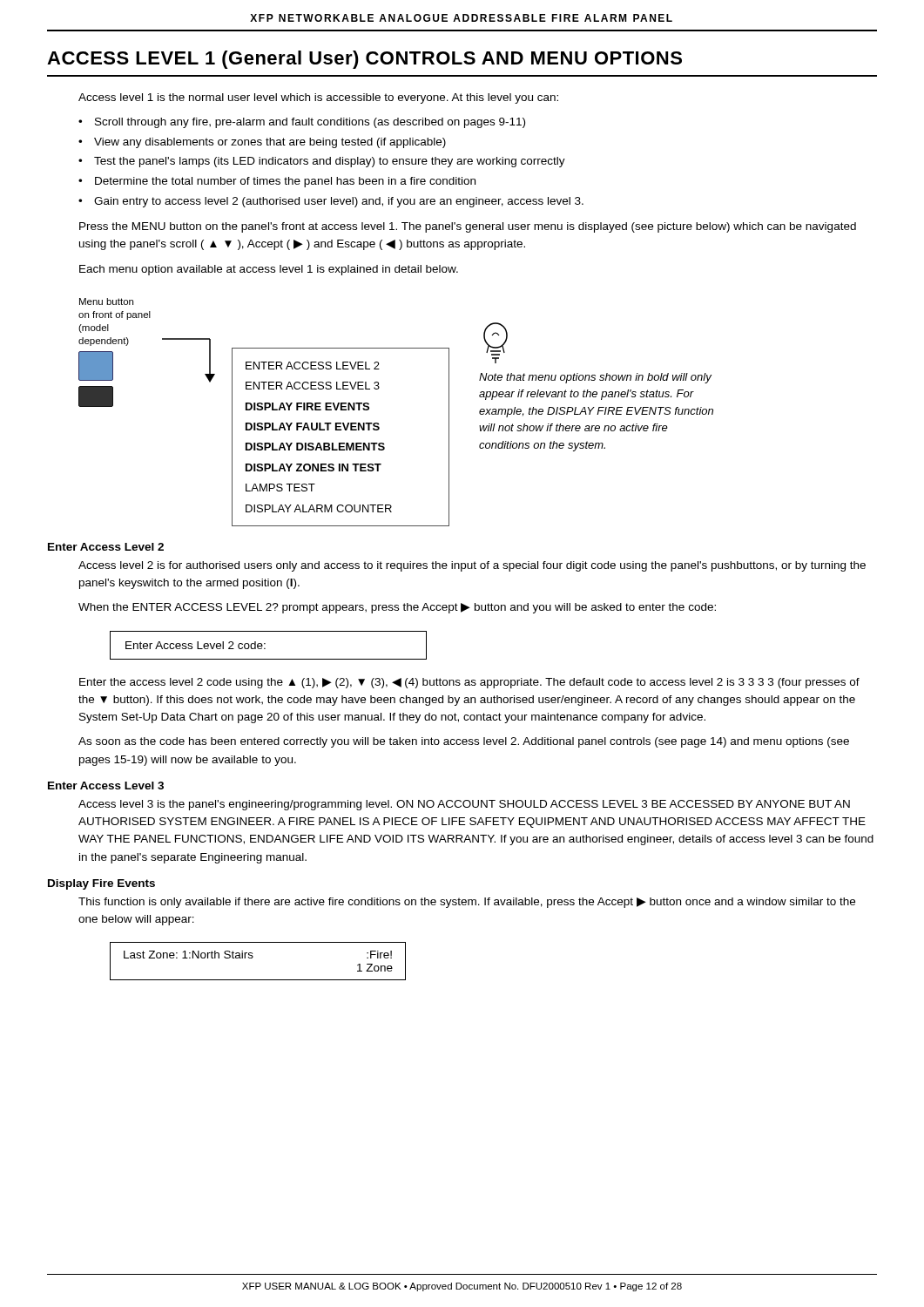Click on the title with the text "ACCESS LEVEL 1 (General User) CONTROLS AND MENU"

pyautogui.click(x=462, y=58)
